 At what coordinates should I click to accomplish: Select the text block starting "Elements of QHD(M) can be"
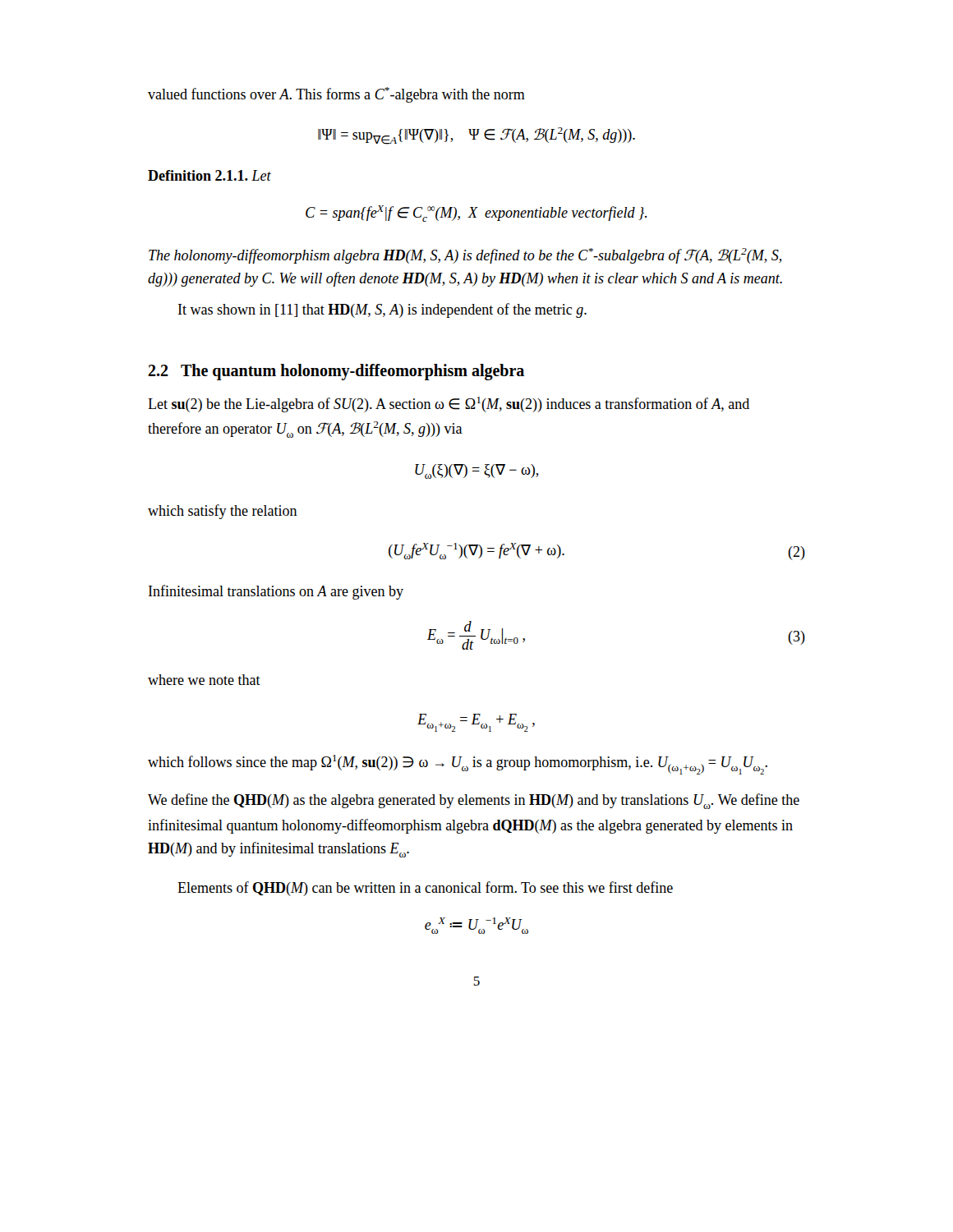pos(425,888)
